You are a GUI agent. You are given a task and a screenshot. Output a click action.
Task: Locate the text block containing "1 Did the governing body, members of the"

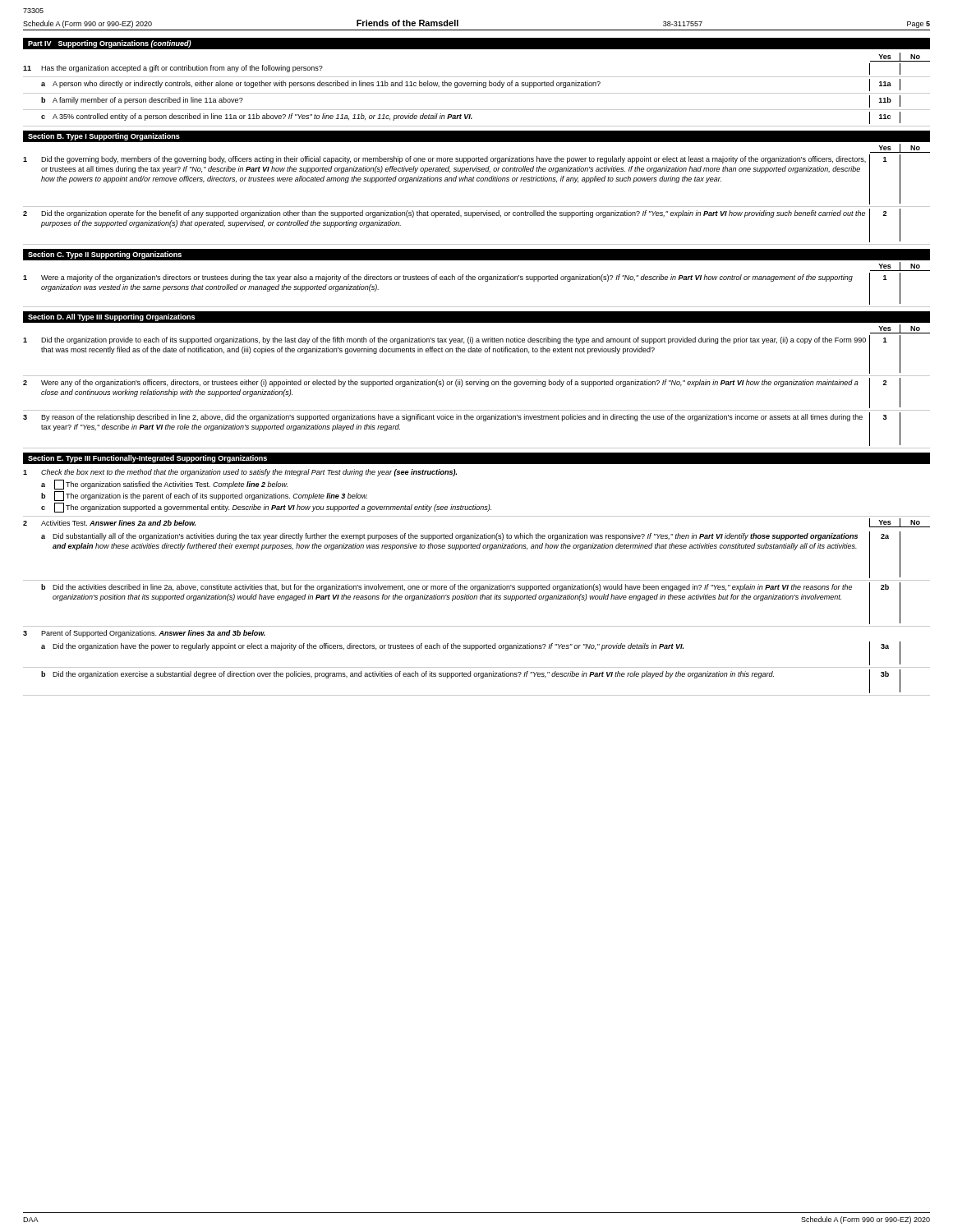476,179
